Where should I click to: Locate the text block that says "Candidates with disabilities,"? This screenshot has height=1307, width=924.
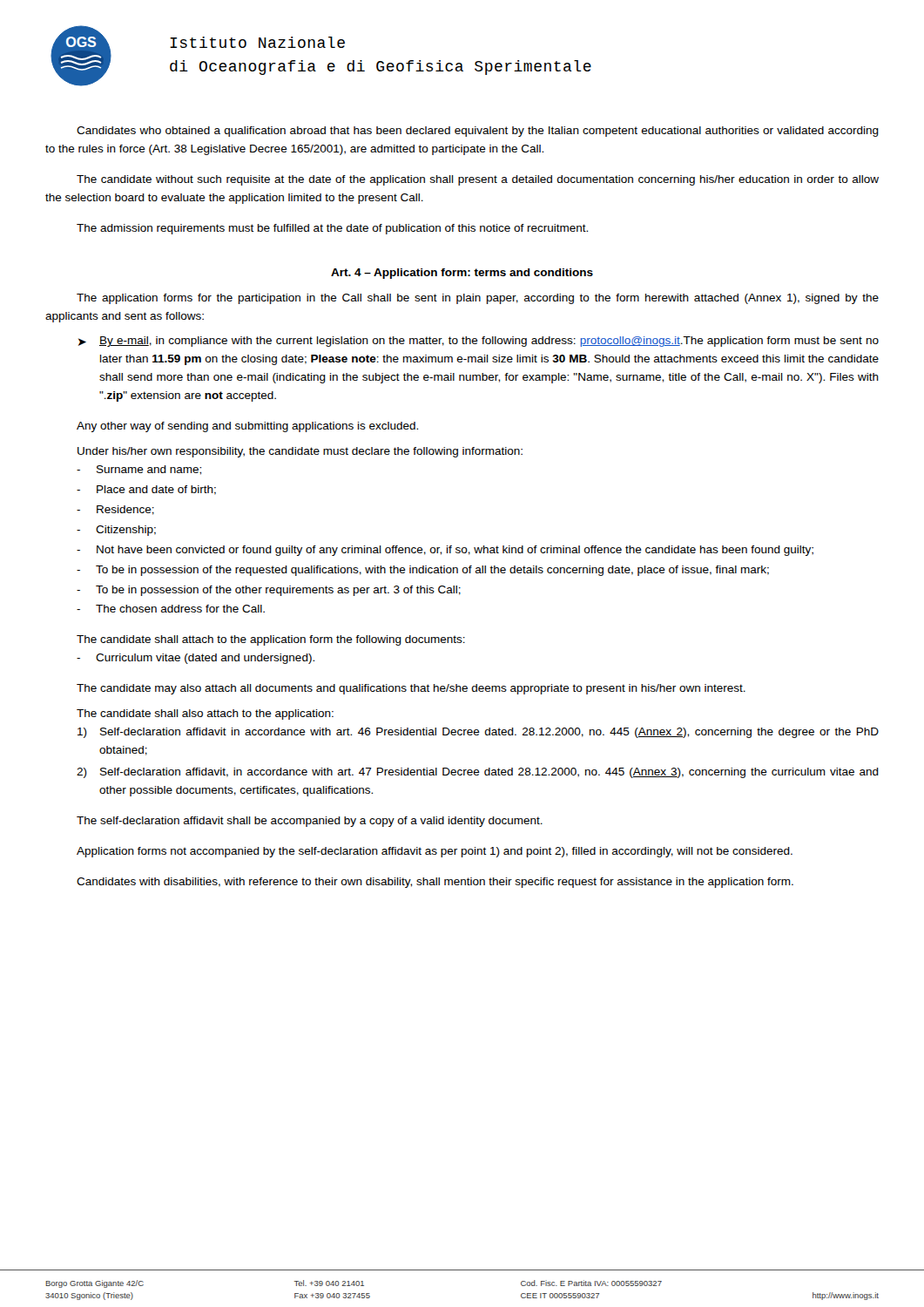(x=435, y=881)
